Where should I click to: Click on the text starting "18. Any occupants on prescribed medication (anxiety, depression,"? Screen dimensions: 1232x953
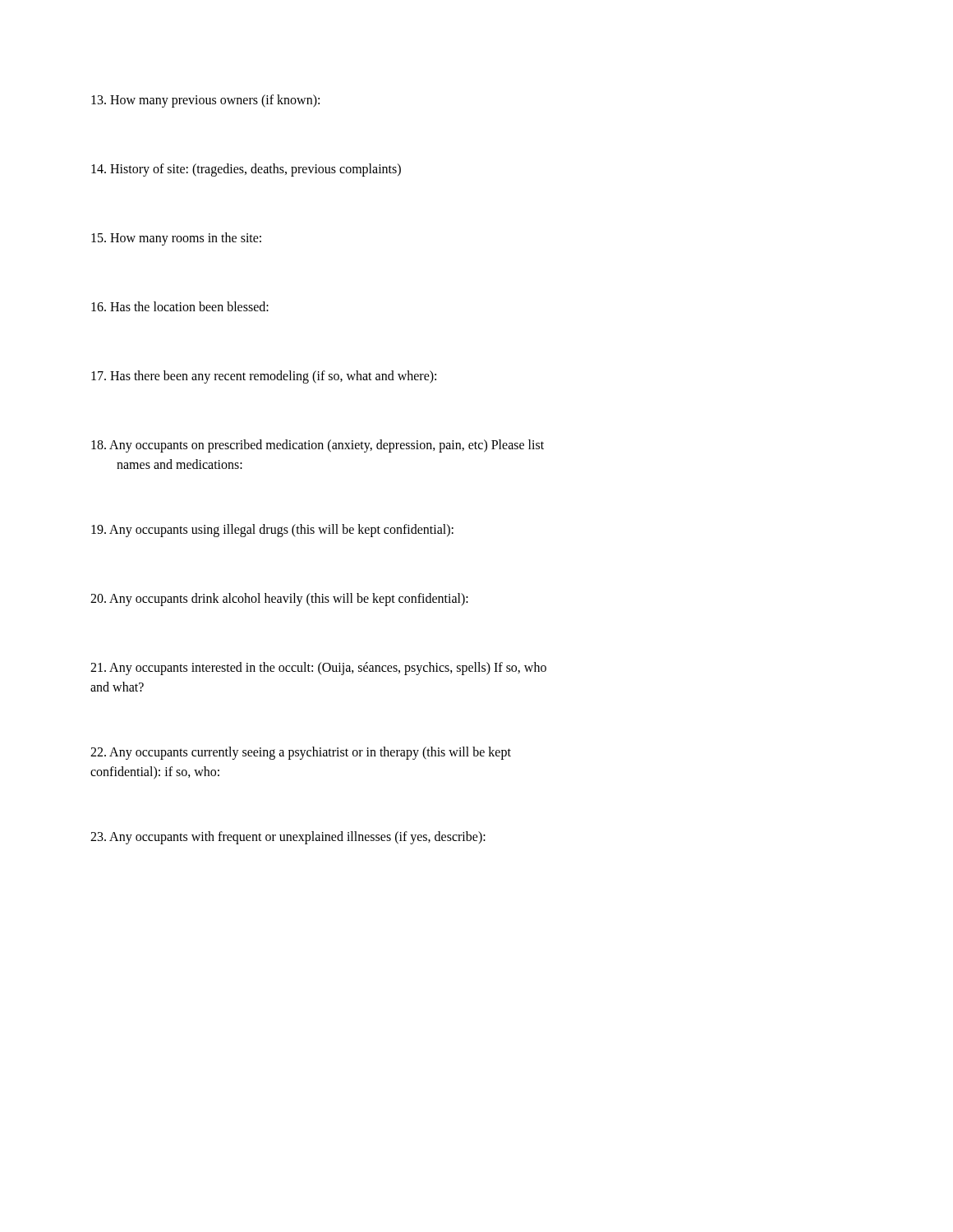click(x=317, y=455)
